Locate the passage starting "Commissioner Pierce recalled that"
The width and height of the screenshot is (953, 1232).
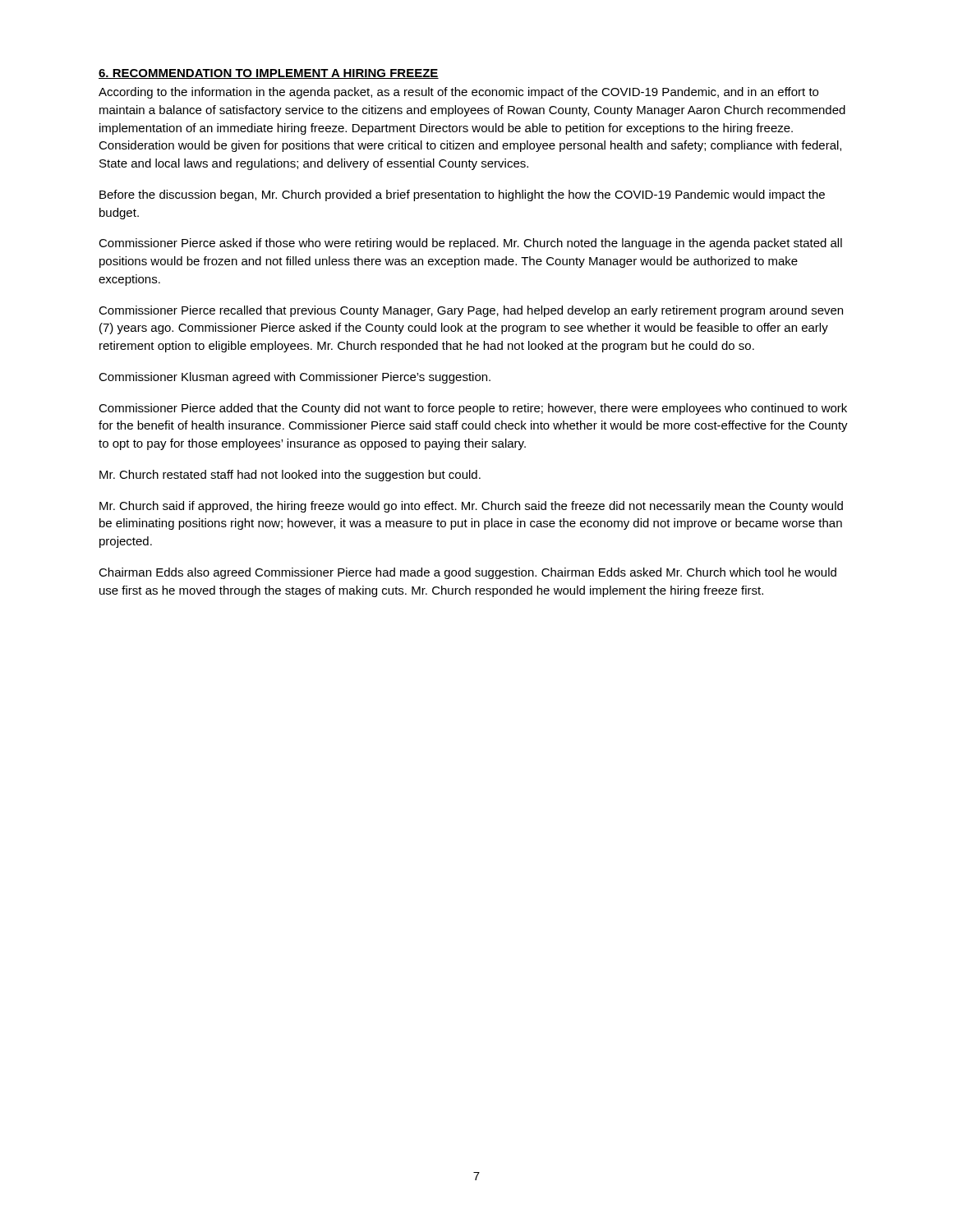[471, 328]
